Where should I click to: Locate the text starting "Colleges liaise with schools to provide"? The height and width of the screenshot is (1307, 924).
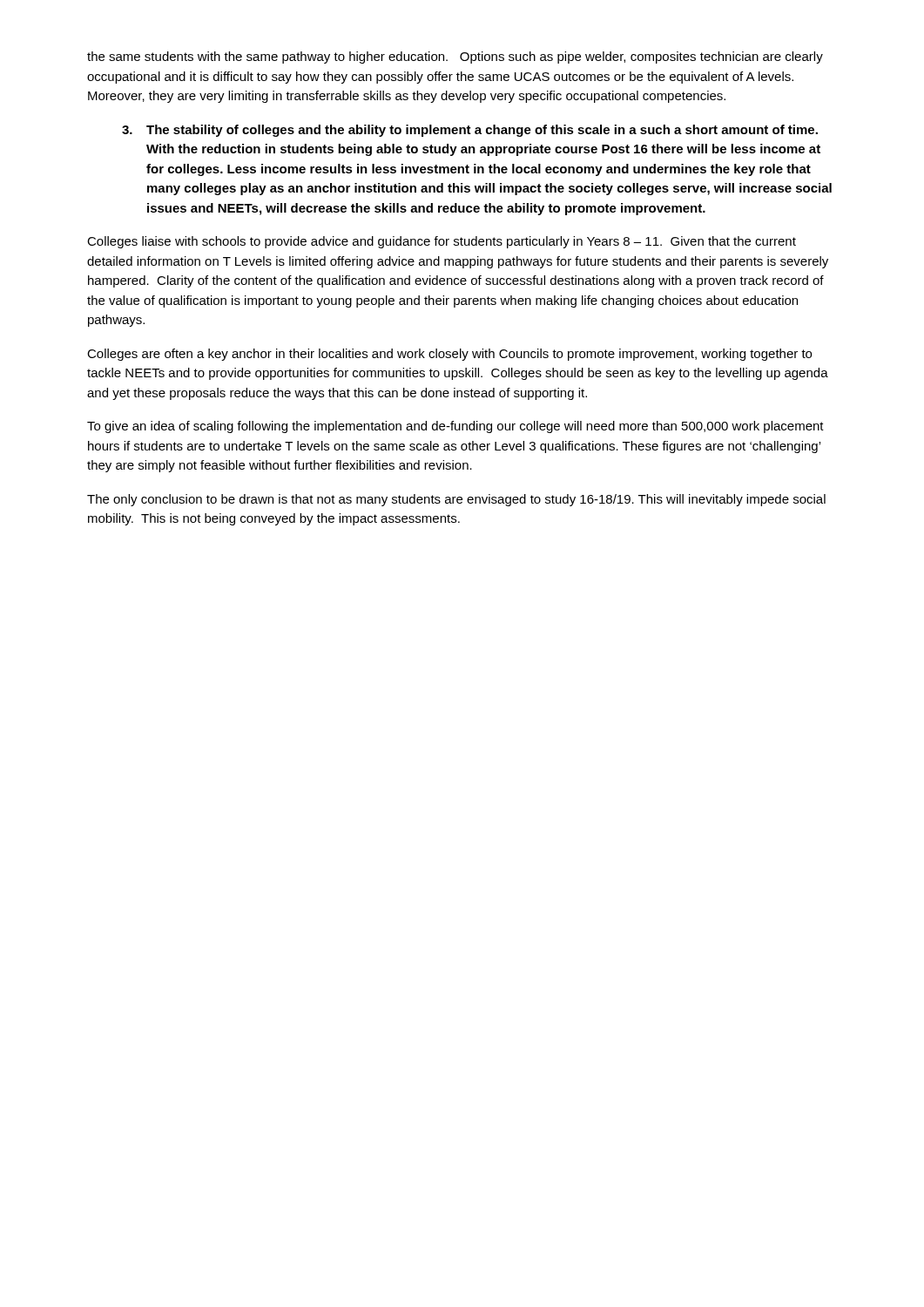pyautogui.click(x=458, y=280)
